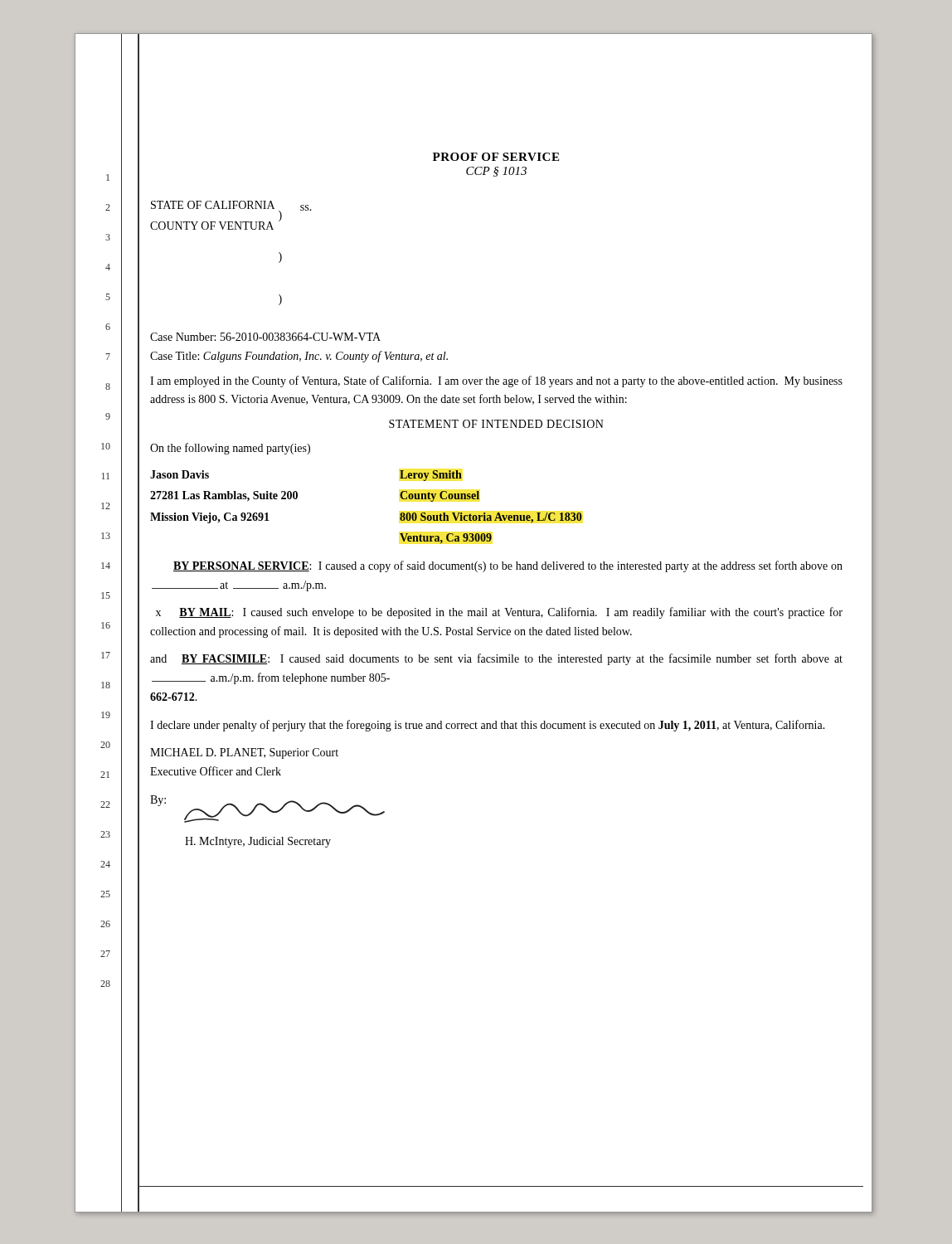Point to the block beginning "By: H. McIntyre, Judicial"
The width and height of the screenshot is (952, 1244).
point(267,809)
